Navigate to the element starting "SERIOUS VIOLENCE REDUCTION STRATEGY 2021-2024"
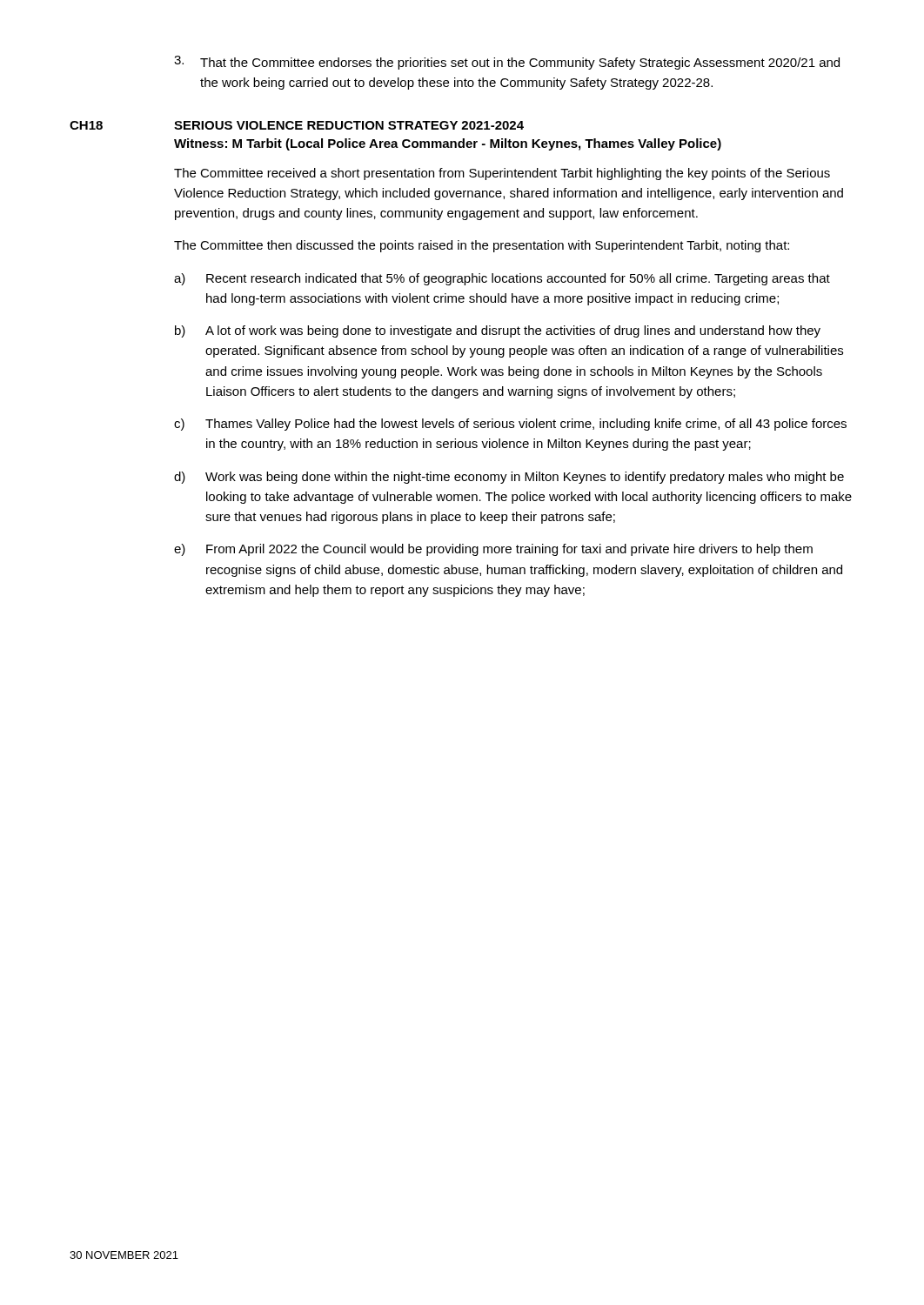Viewport: 924px width, 1305px height. click(x=349, y=124)
